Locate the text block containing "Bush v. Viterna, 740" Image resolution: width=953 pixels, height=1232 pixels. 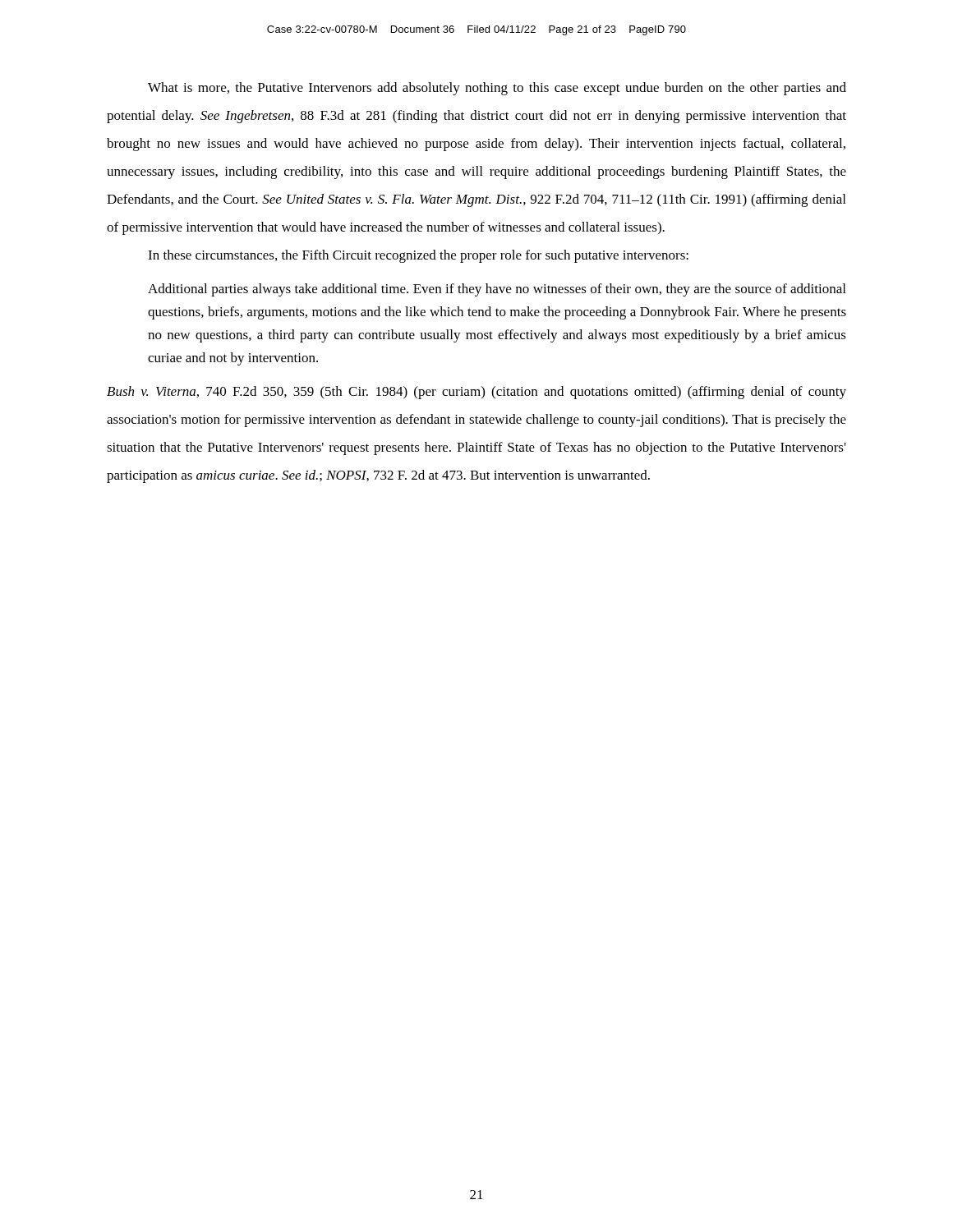pos(476,433)
